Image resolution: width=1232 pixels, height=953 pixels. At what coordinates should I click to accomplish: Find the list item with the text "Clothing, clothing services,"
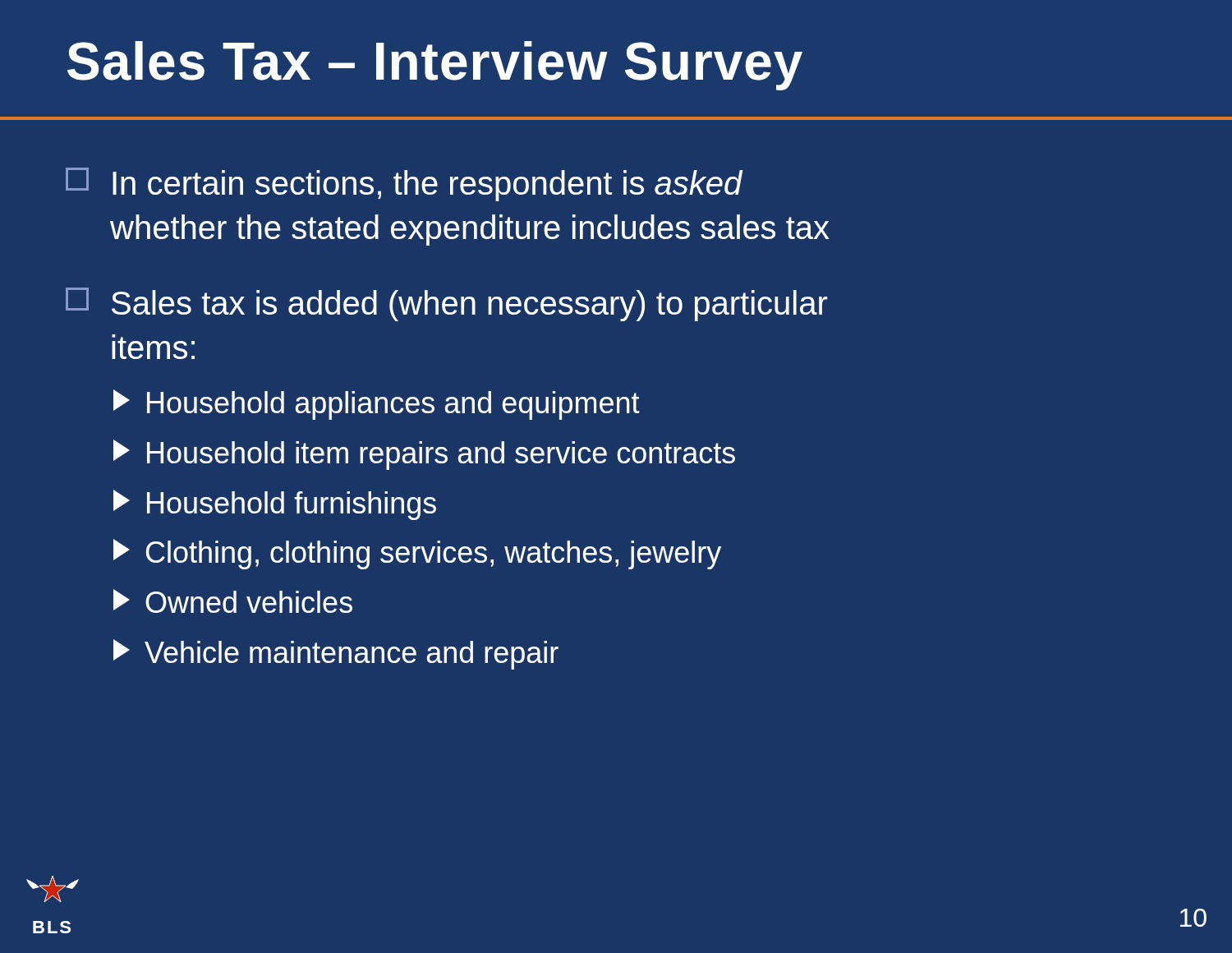pyautogui.click(x=417, y=554)
